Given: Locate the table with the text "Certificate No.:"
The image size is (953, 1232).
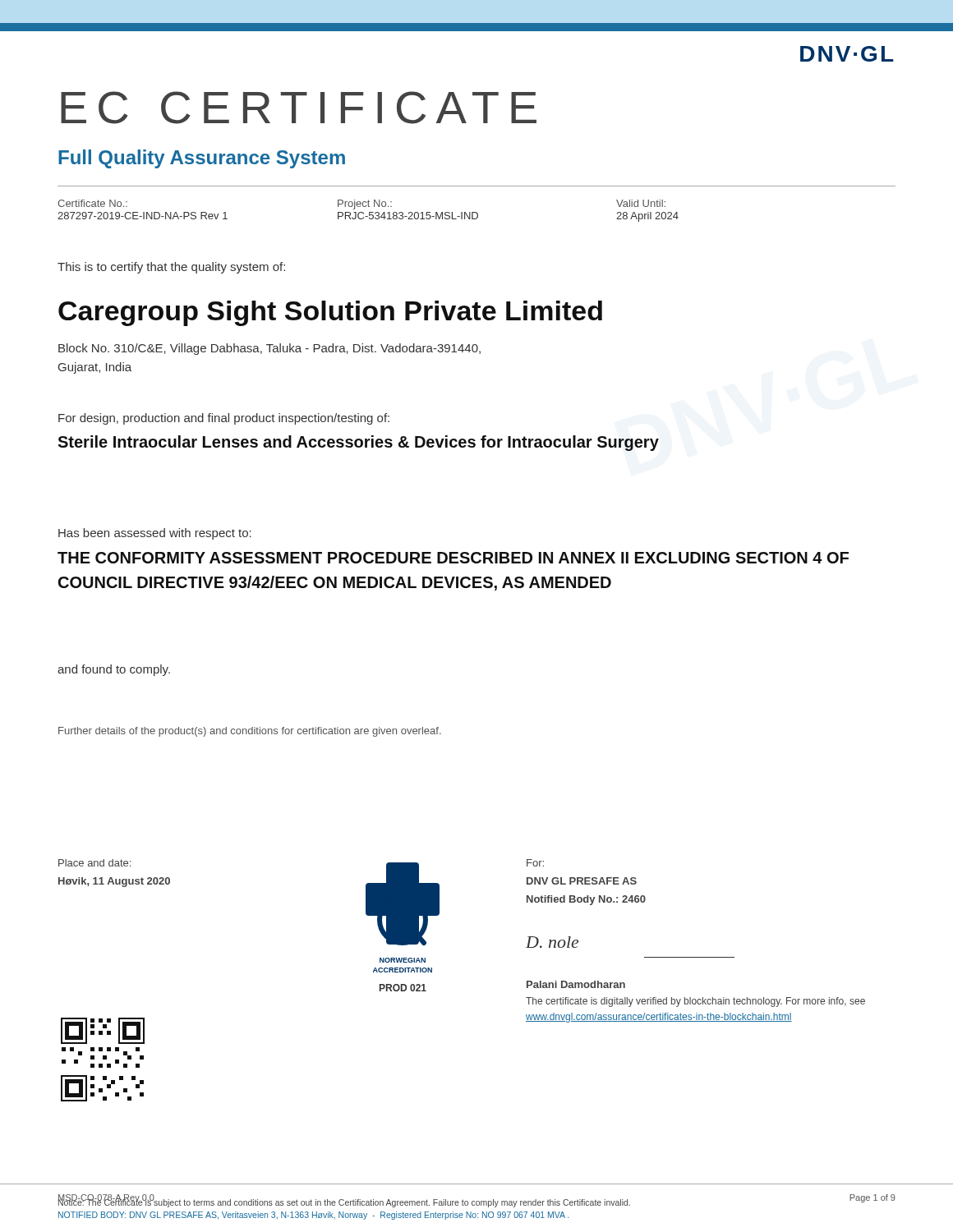Looking at the screenshot, I should pos(476,209).
